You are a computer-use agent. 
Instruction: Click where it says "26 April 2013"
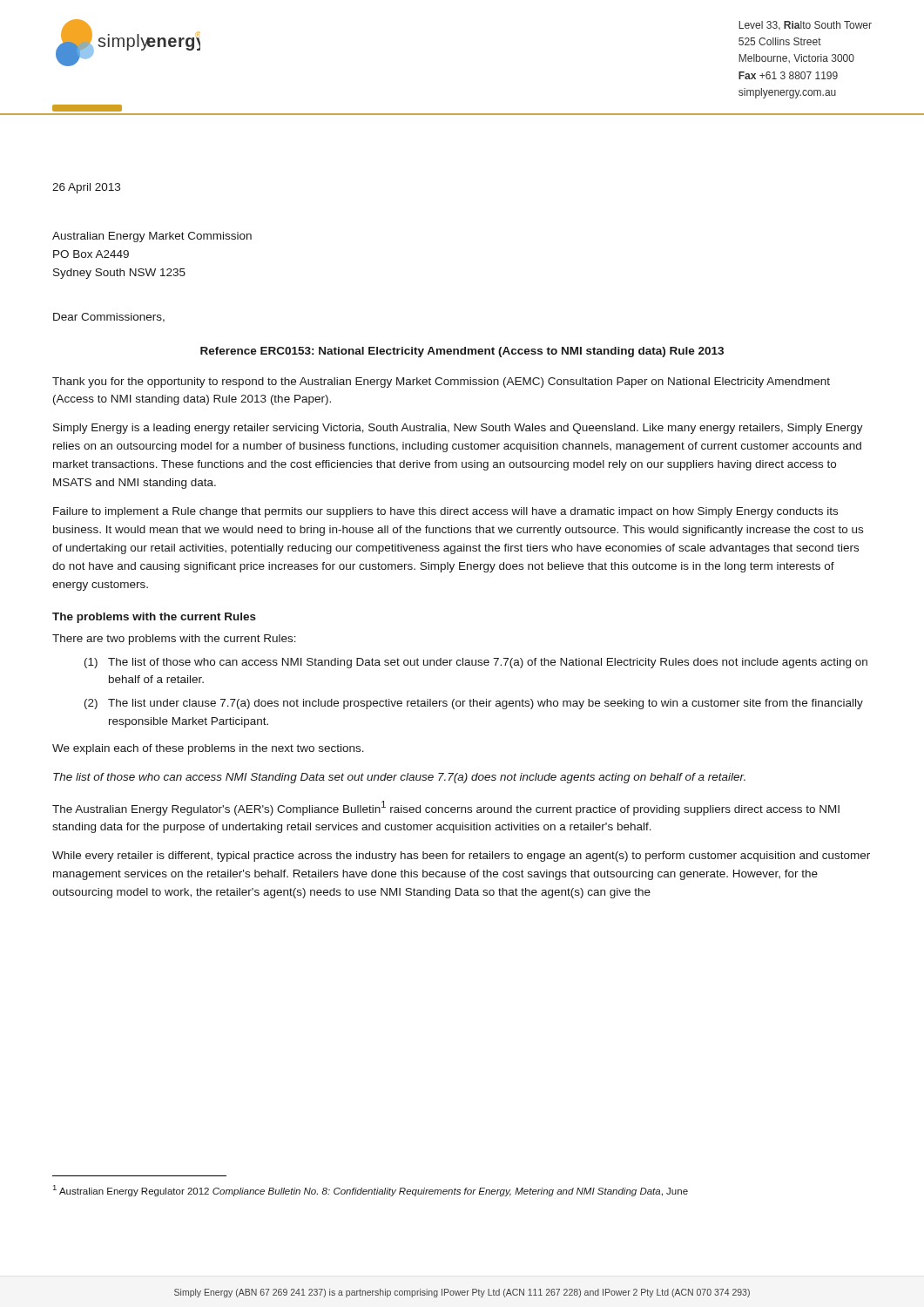tap(87, 187)
